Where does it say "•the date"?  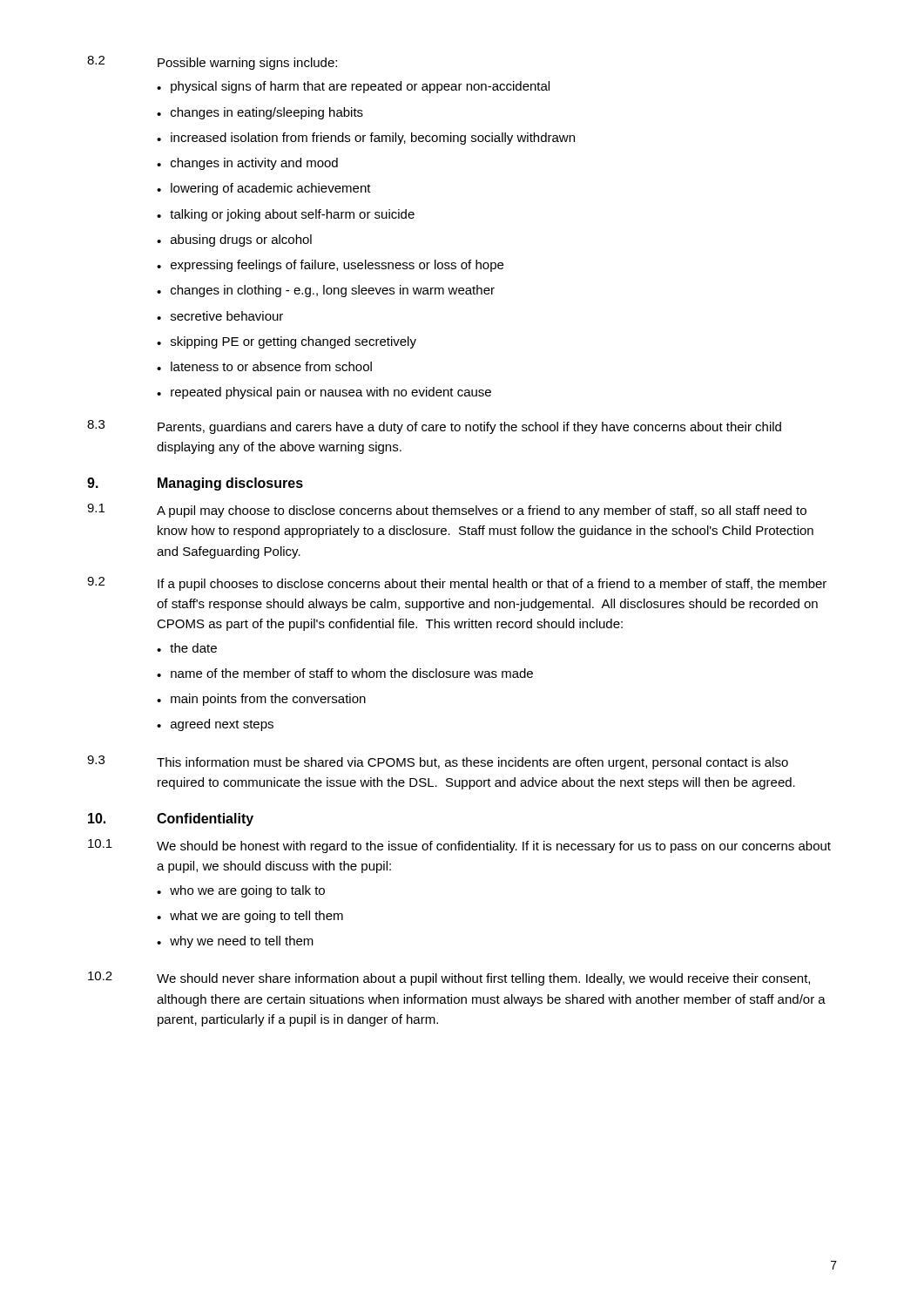pos(187,648)
